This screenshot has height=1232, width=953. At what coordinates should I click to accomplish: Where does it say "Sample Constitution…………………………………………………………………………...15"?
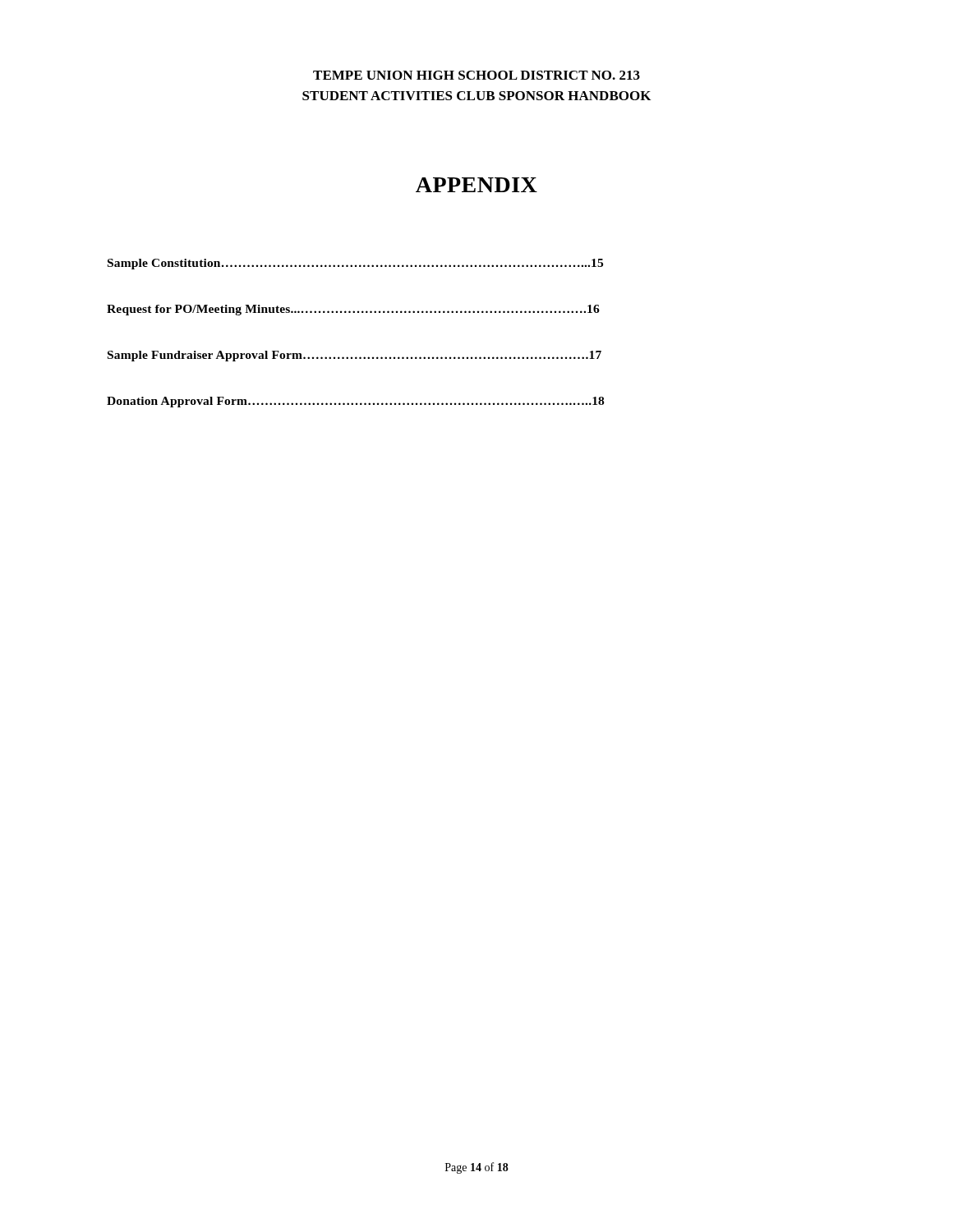pos(355,263)
